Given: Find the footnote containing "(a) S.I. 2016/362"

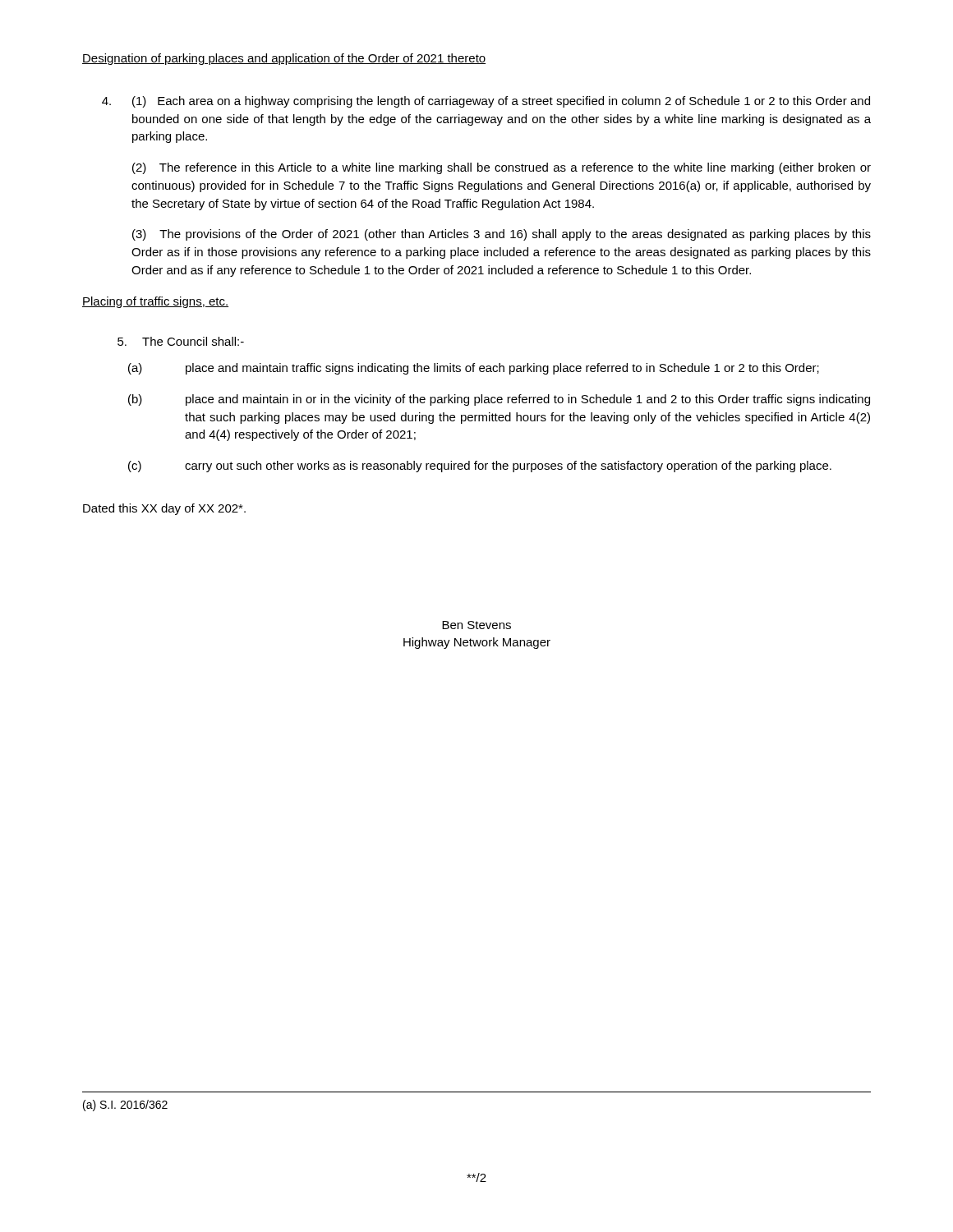Looking at the screenshot, I should [125, 1104].
